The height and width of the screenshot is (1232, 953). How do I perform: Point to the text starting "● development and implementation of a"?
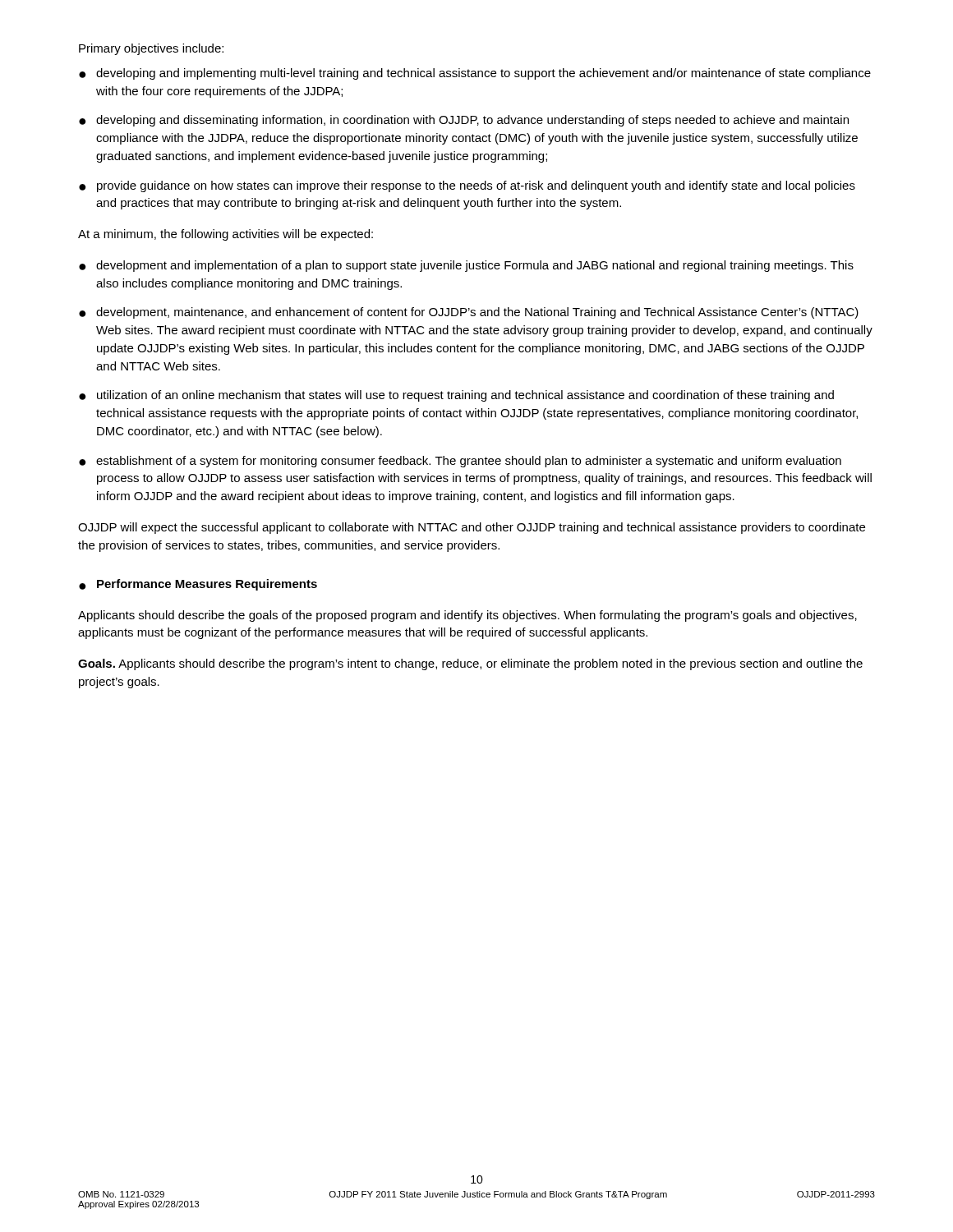pyautogui.click(x=476, y=274)
